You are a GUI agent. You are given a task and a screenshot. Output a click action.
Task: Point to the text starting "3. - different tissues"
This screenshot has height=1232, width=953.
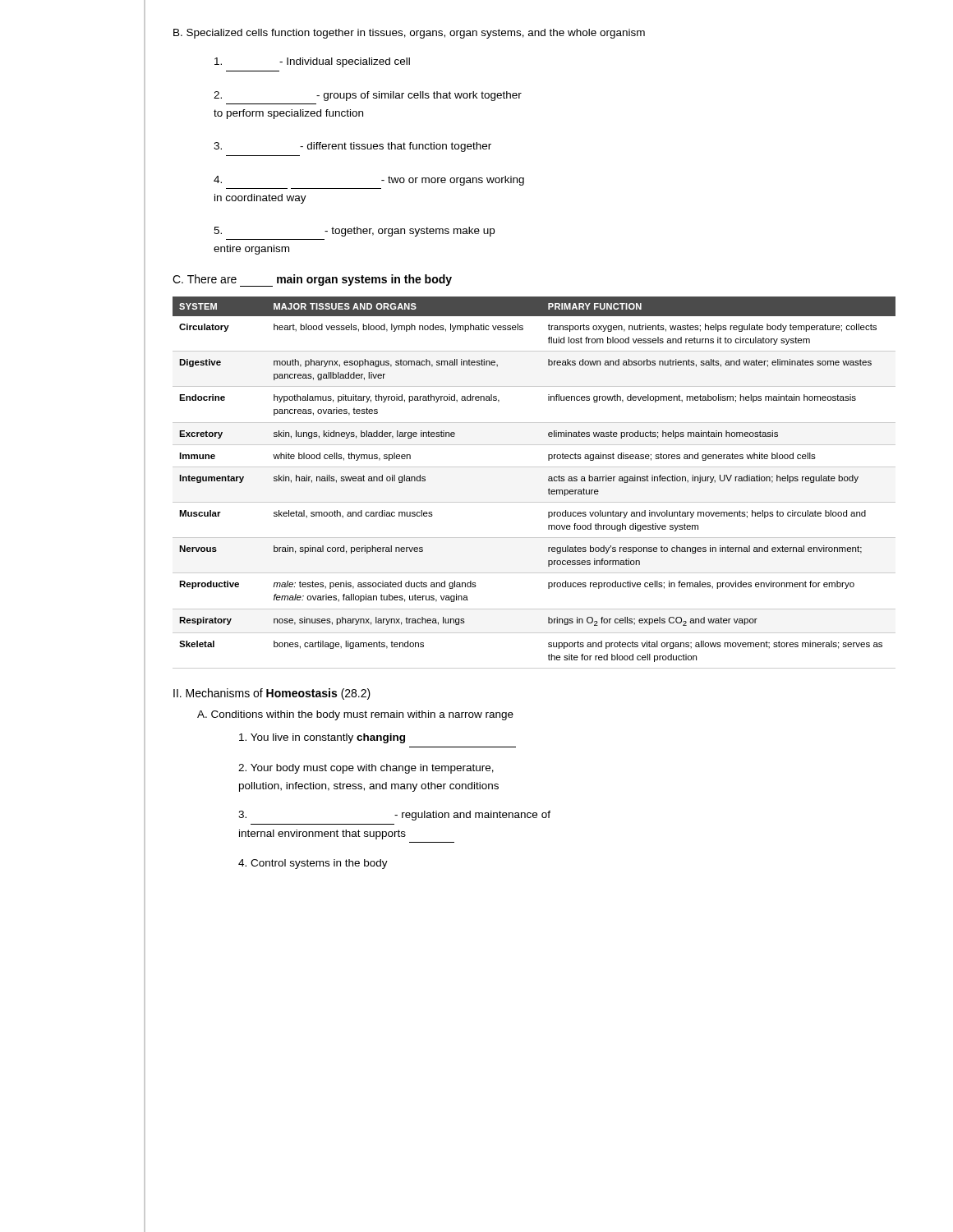pyautogui.click(x=353, y=146)
